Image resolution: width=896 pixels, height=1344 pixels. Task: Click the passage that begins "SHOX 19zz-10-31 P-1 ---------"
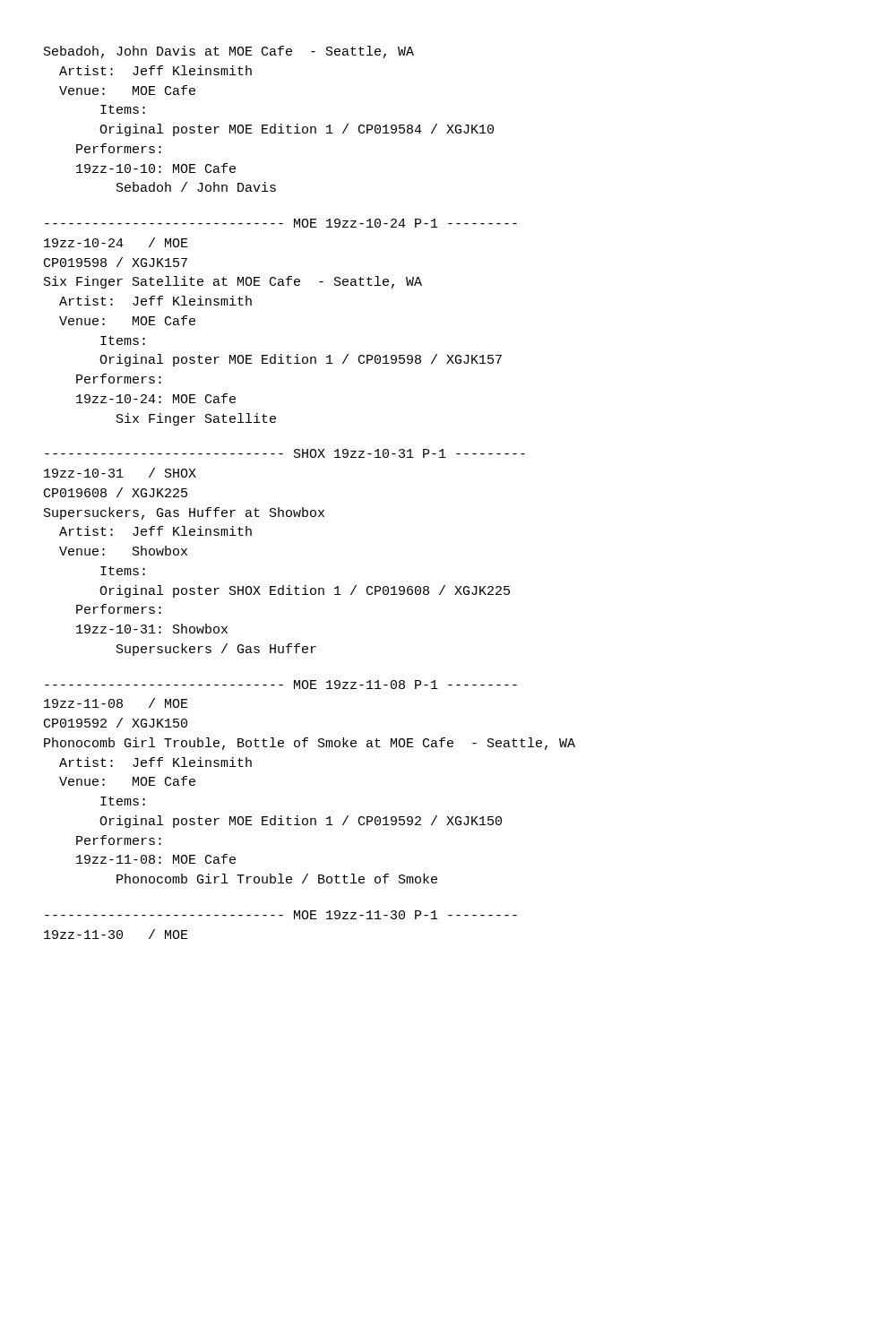285,453
